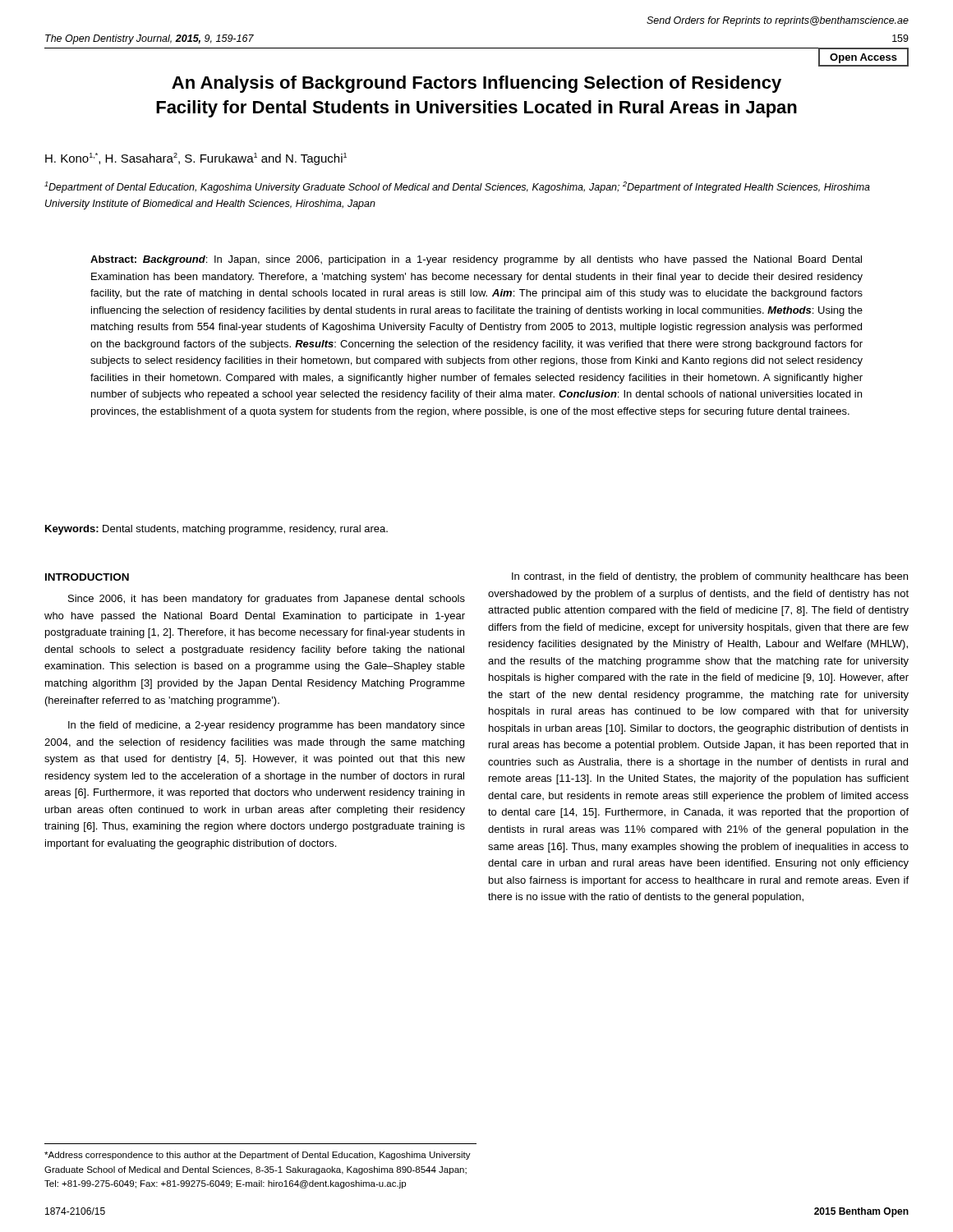Find the block starting "An Analysis of Background Factors Influencing"
This screenshot has width=953, height=1232.
click(476, 95)
